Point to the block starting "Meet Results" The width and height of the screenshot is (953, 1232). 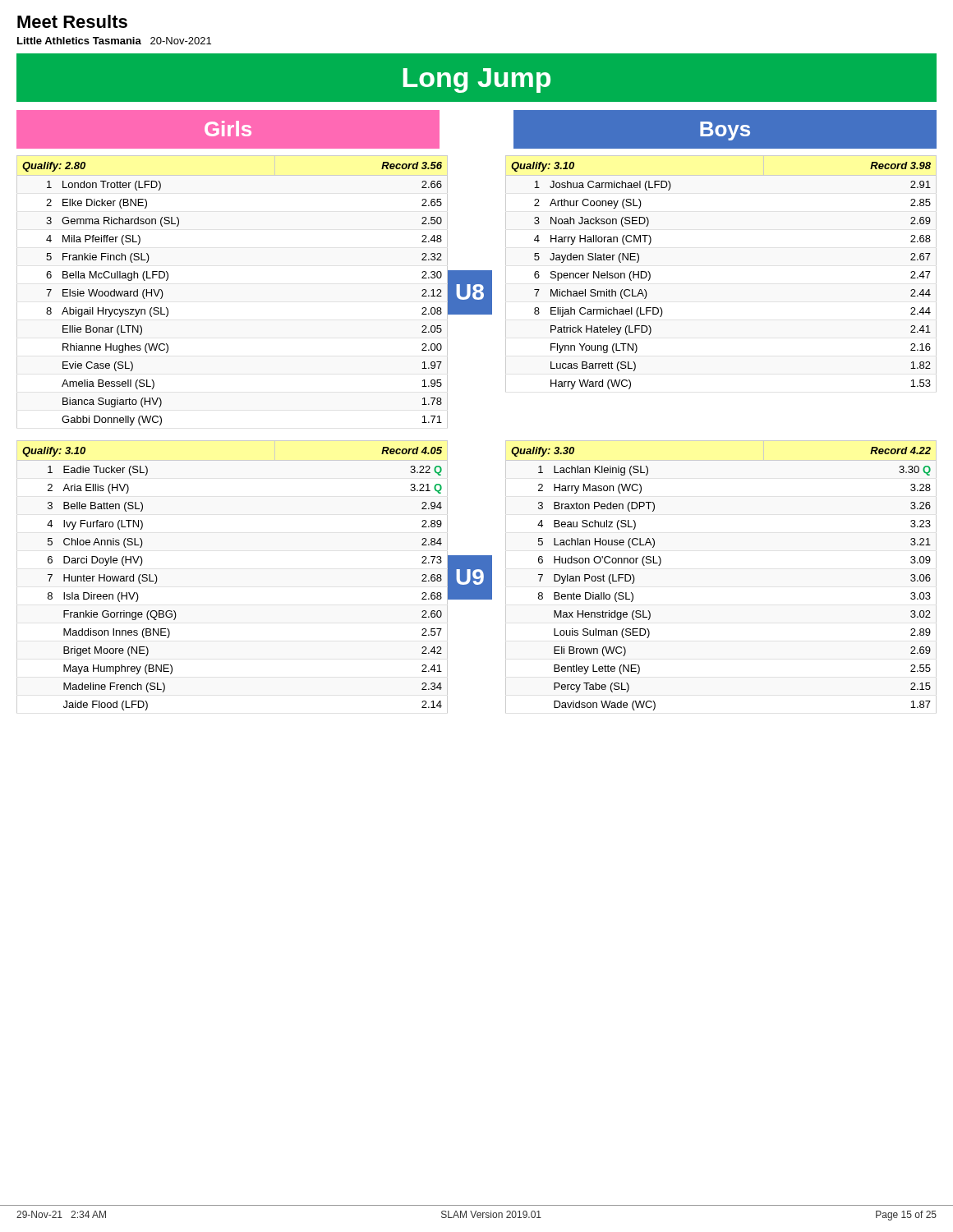[72, 22]
